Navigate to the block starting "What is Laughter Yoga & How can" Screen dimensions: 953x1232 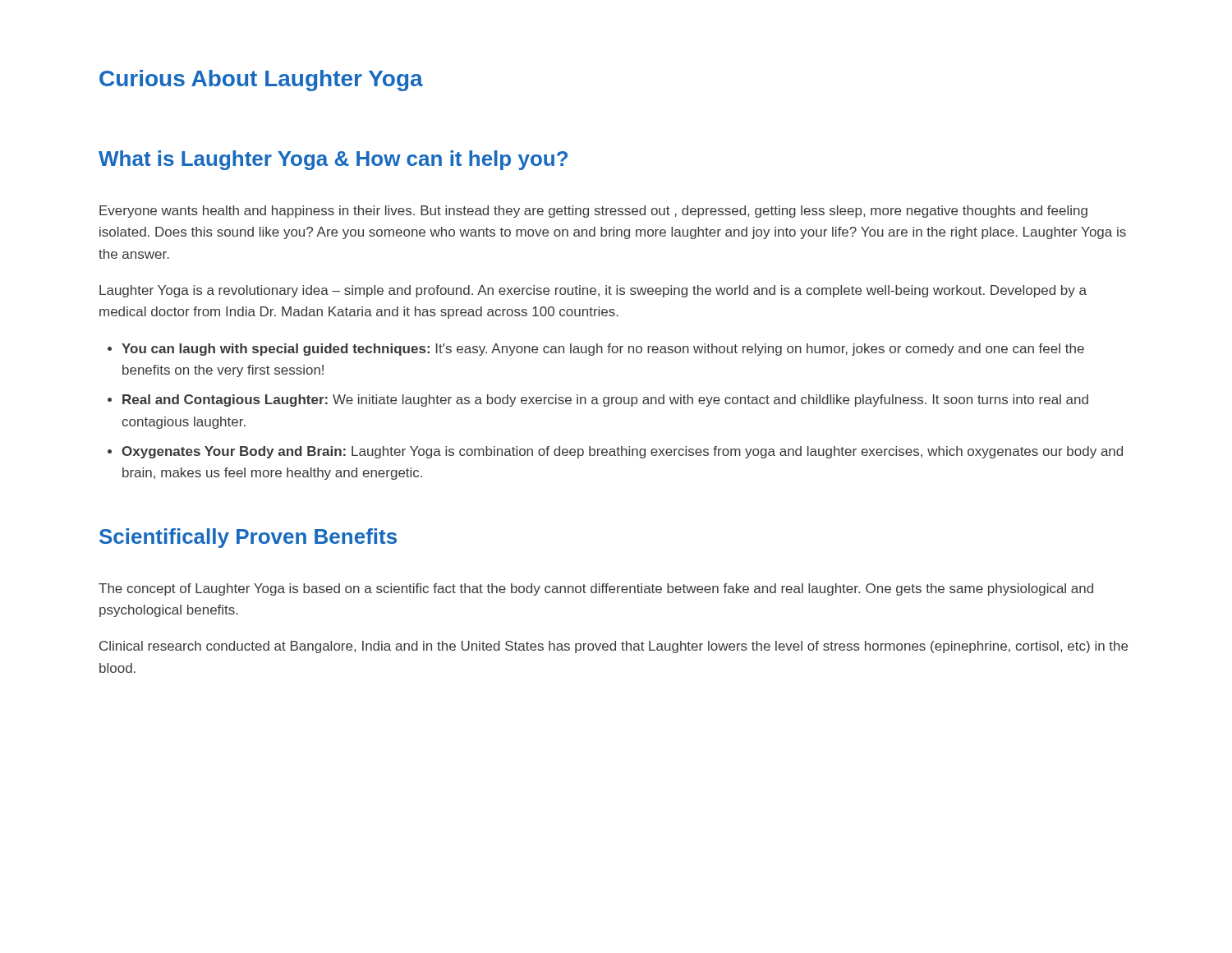(333, 160)
